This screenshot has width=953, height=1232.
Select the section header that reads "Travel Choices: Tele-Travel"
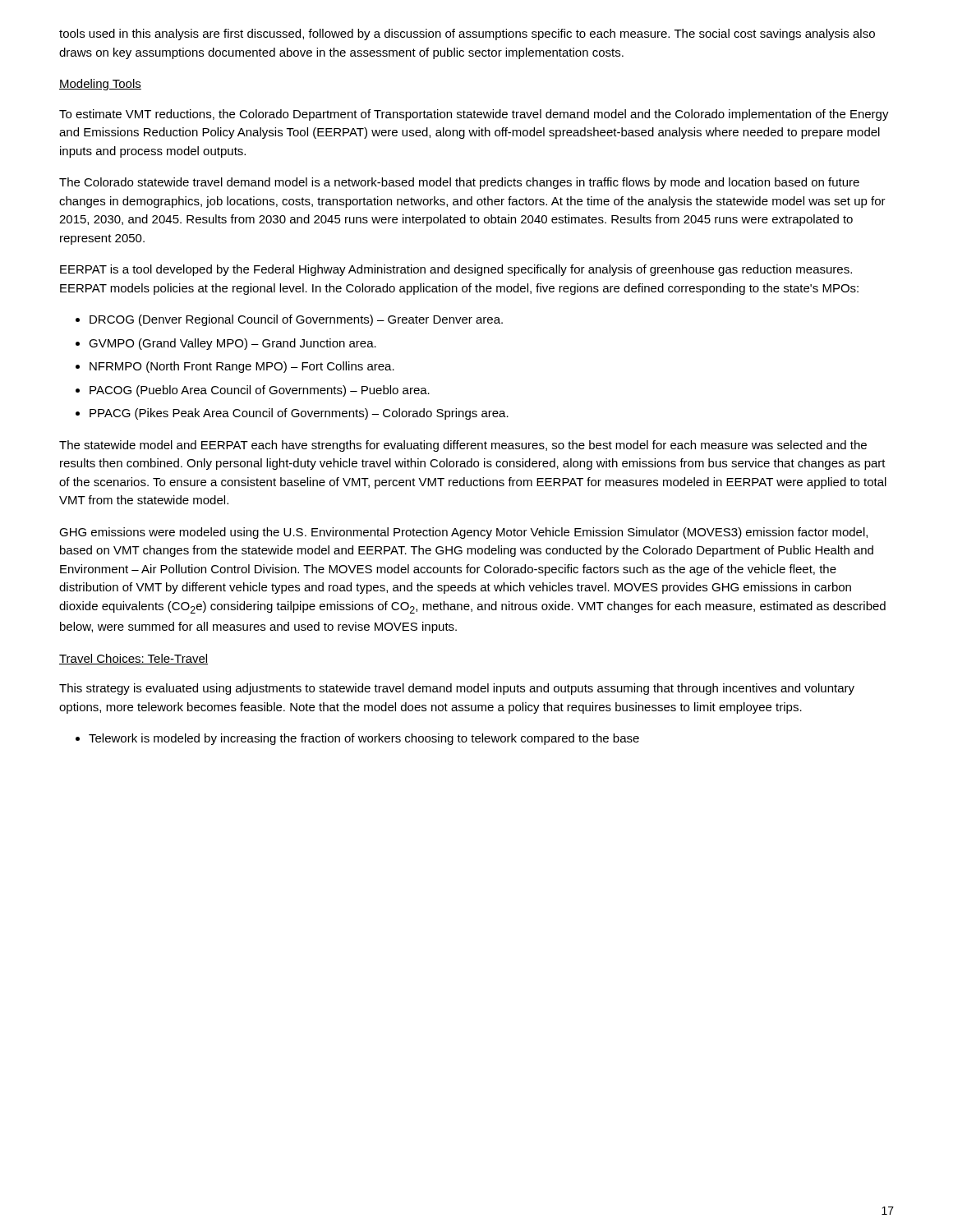(134, 659)
